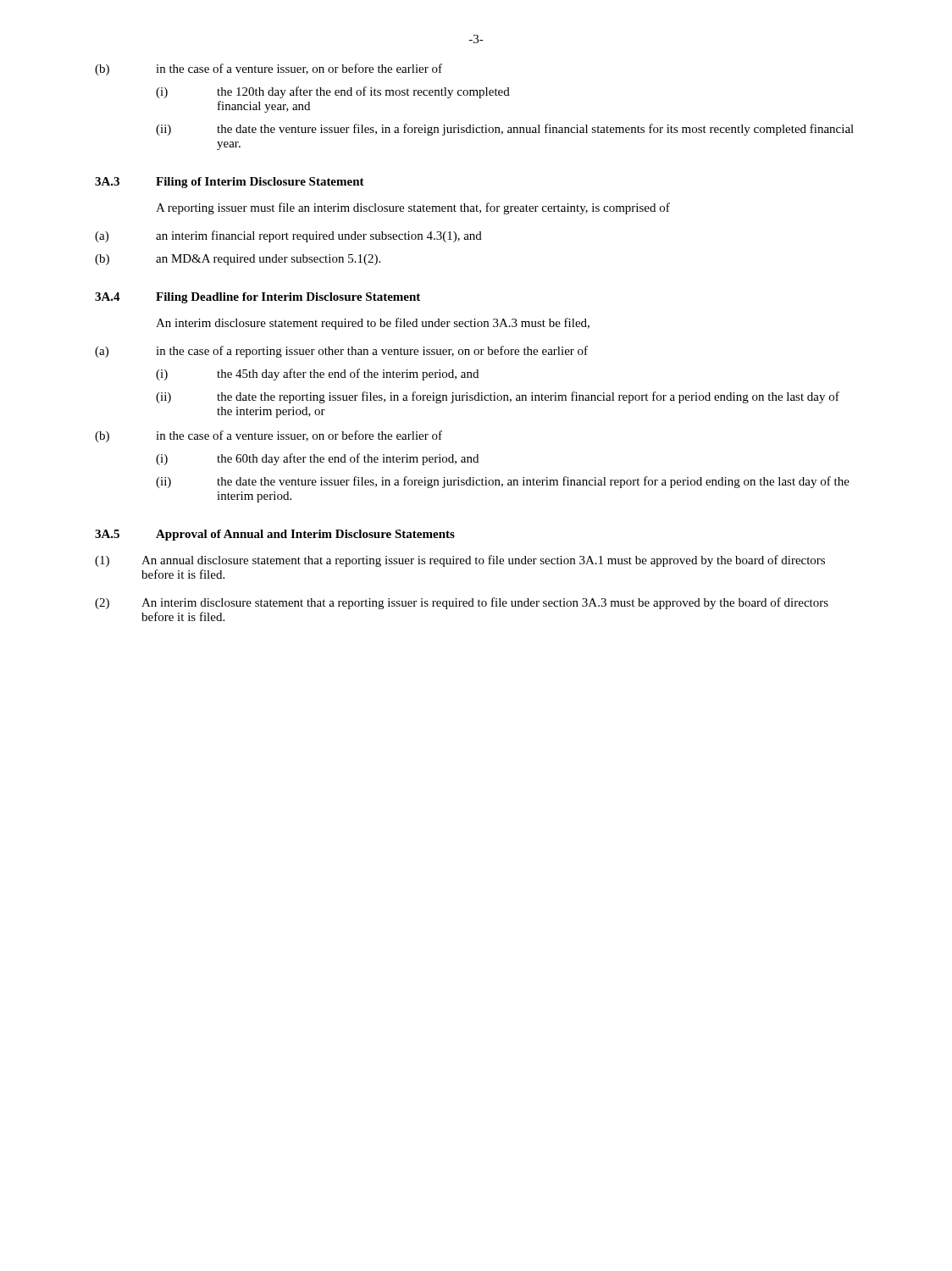The width and height of the screenshot is (952, 1271).
Task: Locate the block of text that opens with "(ii) the date the reporting issuer files,"
Action: [507, 404]
